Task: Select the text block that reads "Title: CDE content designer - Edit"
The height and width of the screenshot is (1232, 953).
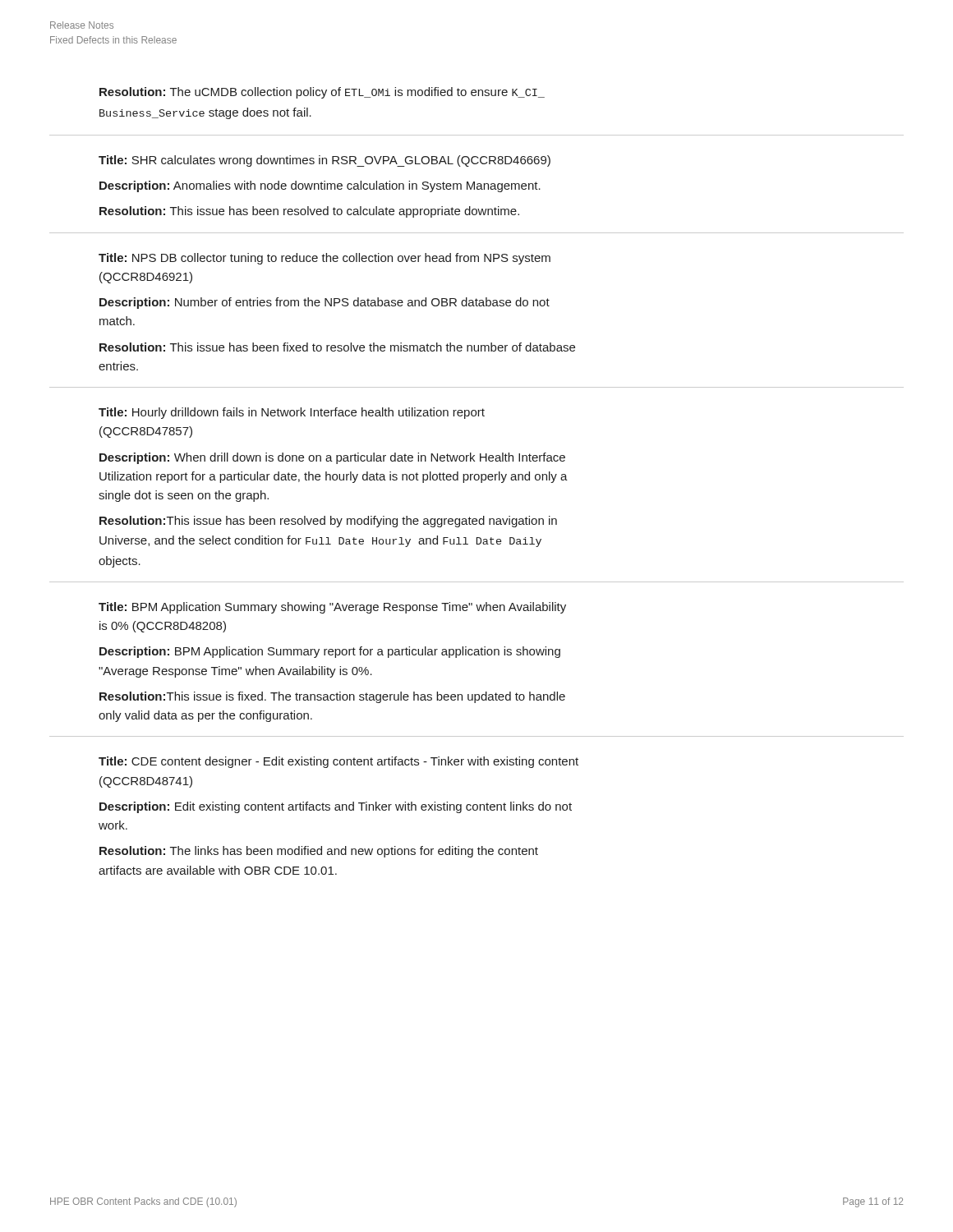Action: coord(501,816)
